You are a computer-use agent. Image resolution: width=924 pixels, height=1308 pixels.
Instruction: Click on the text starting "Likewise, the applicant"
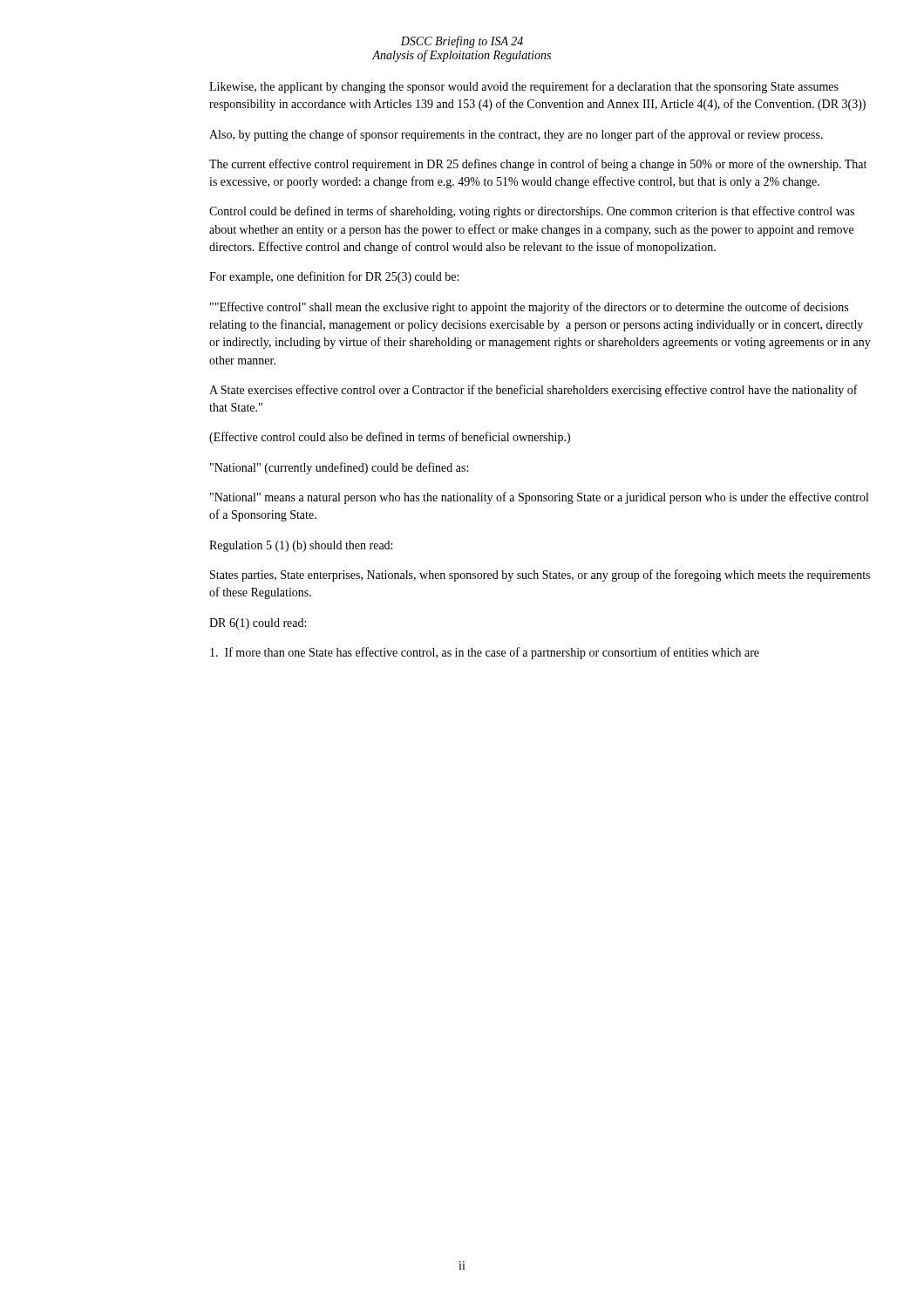pos(538,96)
